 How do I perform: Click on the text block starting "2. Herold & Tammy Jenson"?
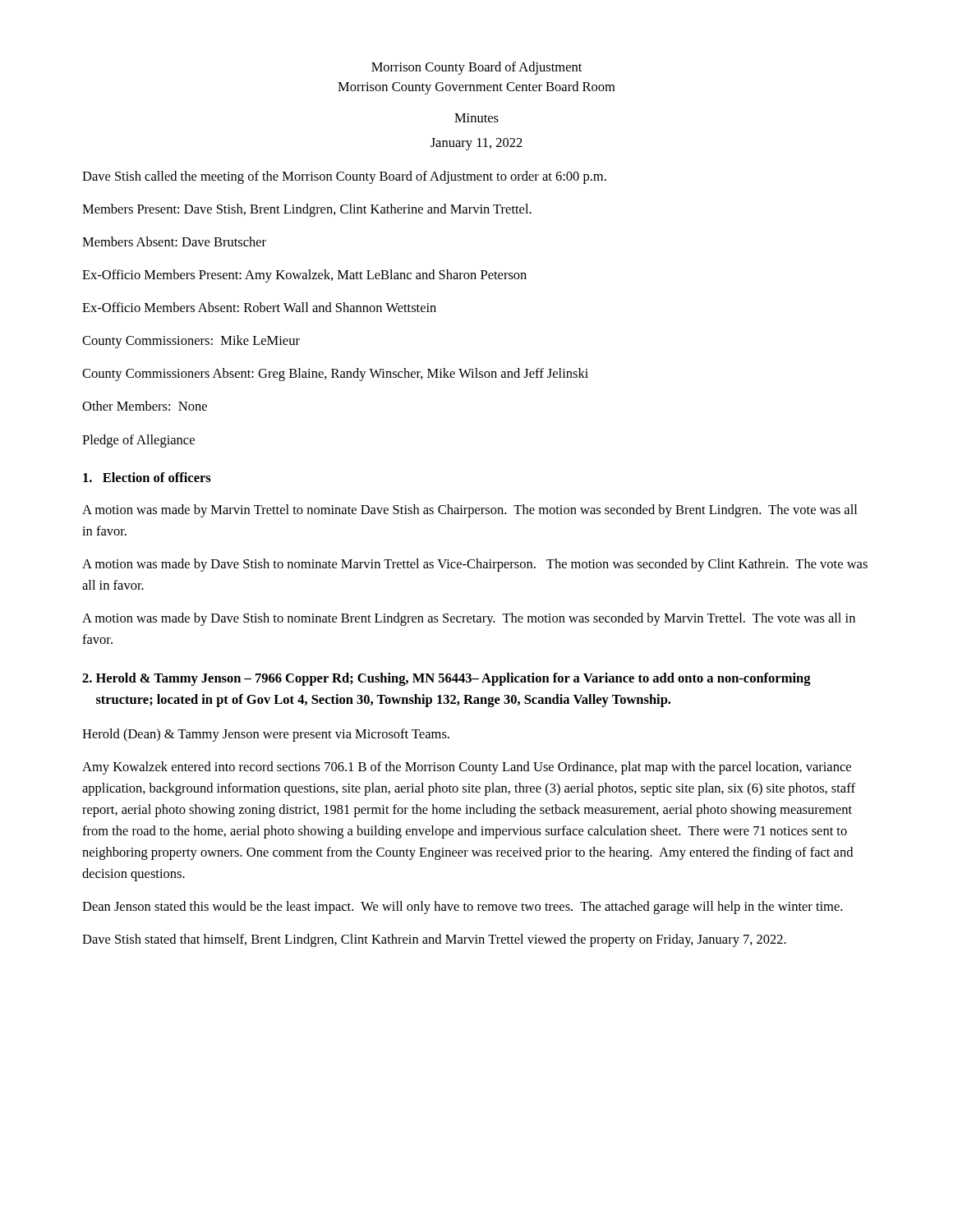click(x=476, y=689)
